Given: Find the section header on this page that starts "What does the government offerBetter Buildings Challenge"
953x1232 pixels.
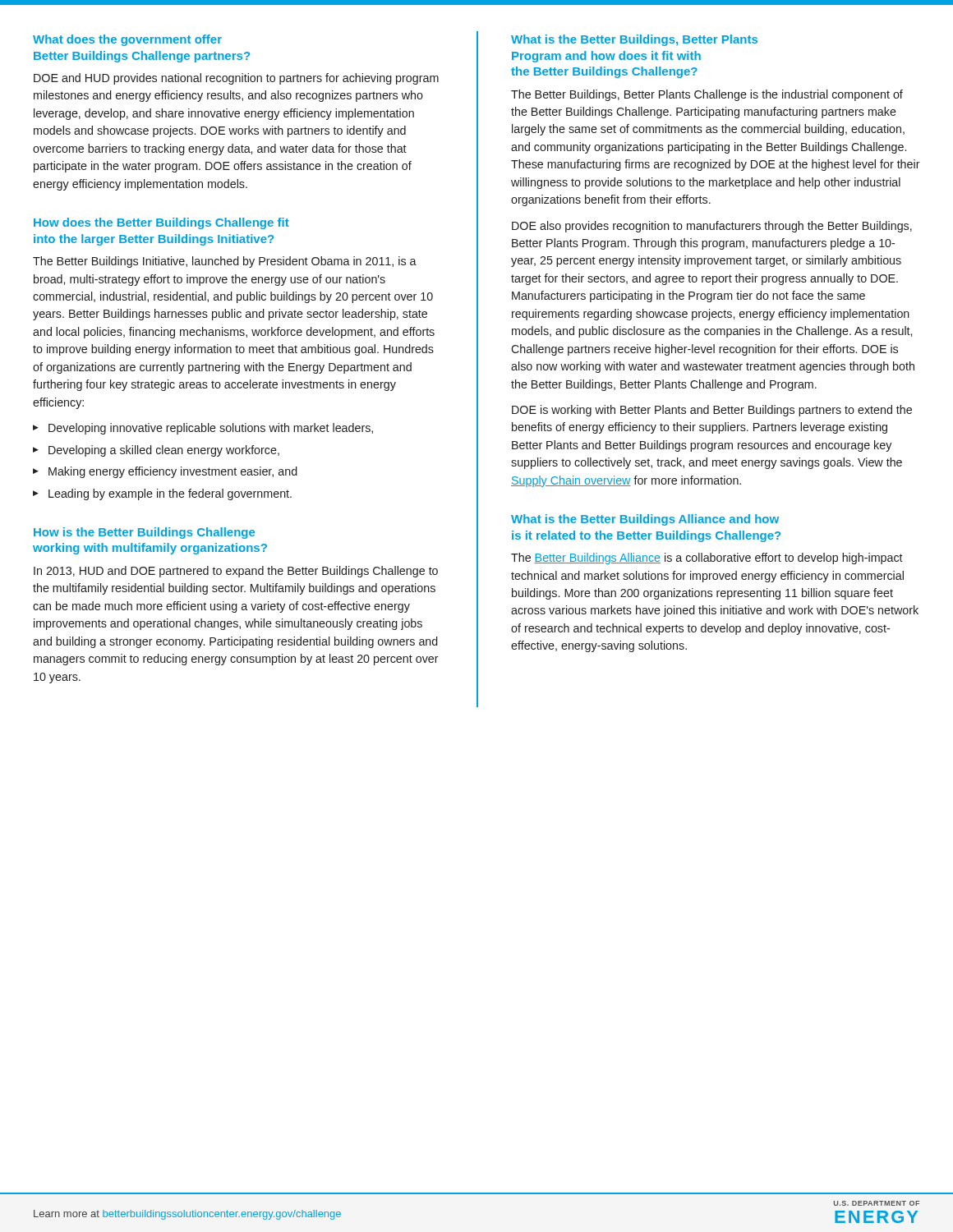Looking at the screenshot, I should [142, 47].
